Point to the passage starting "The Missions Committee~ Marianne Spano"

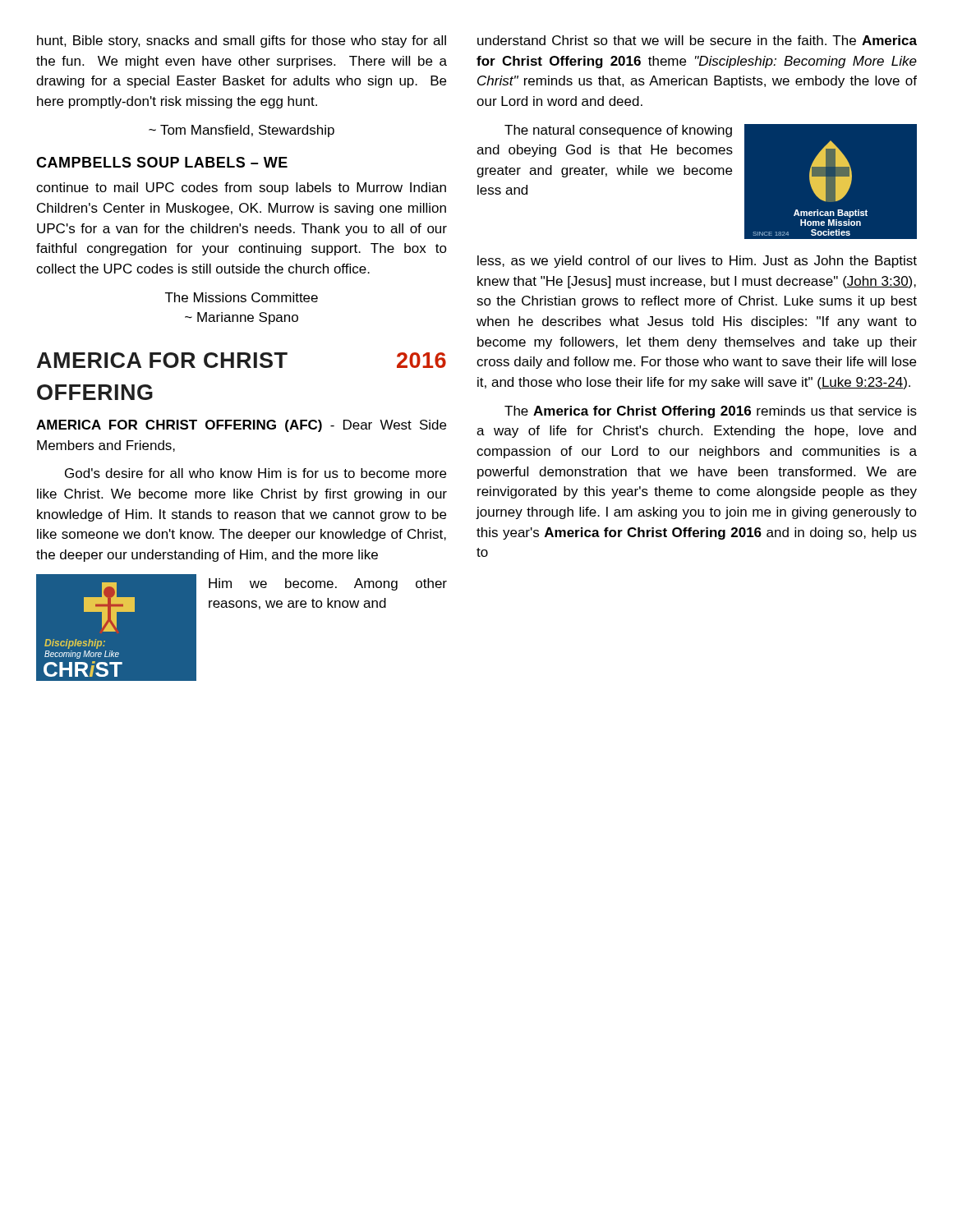tap(242, 307)
